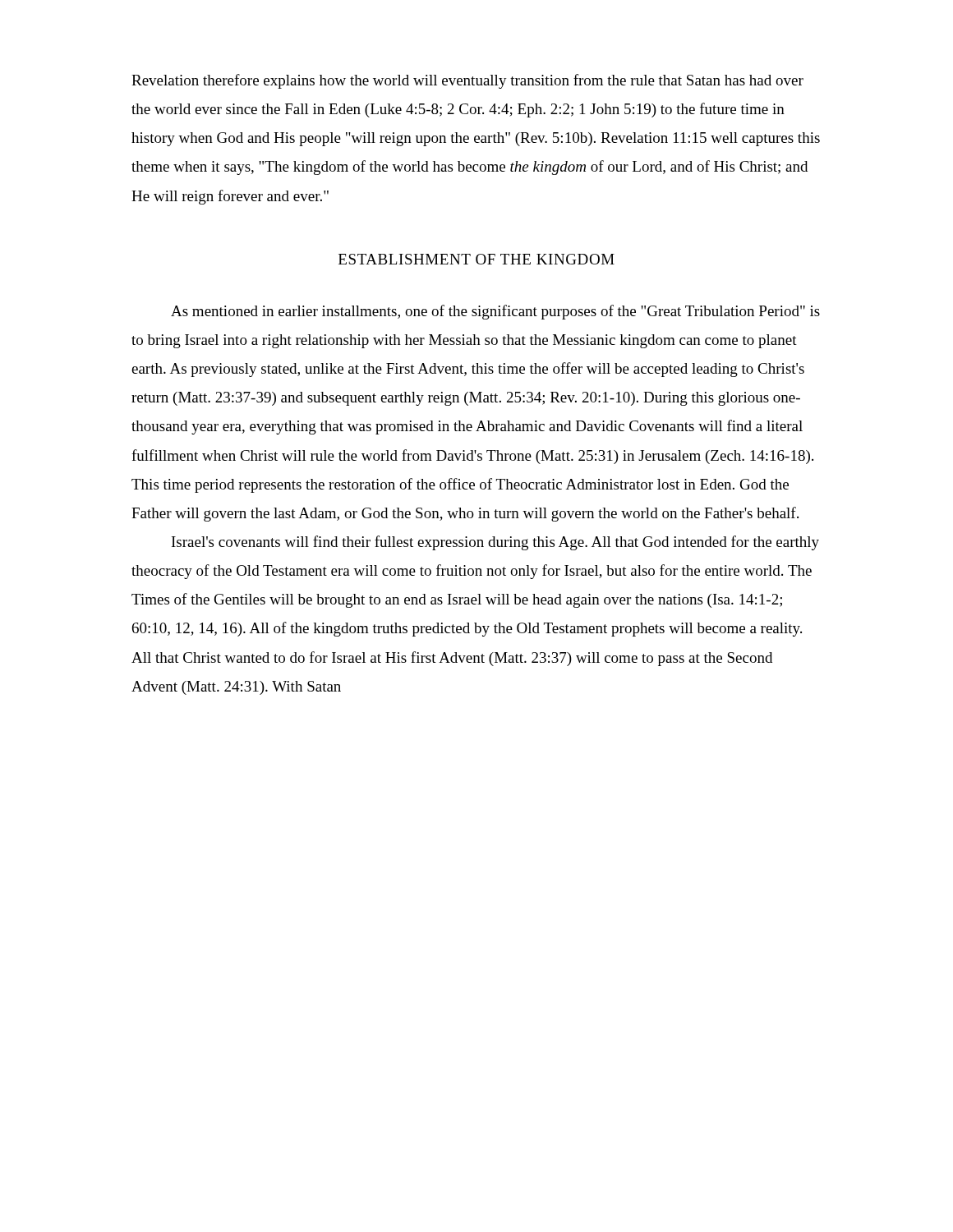The image size is (953, 1232).
Task: Point to the element starting "As mentioned in earlier installments, one of the"
Action: tap(476, 412)
